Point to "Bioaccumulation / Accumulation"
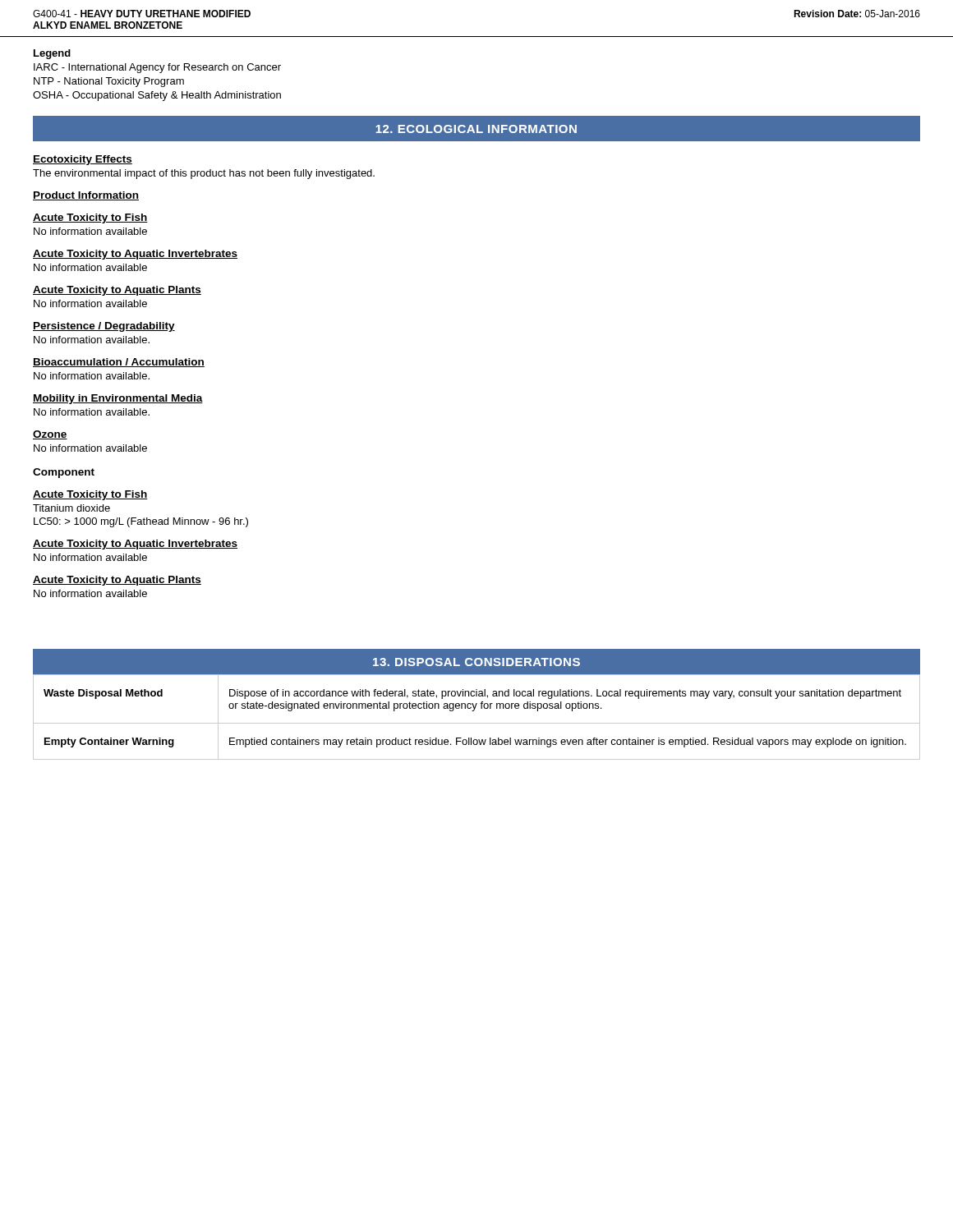953x1232 pixels. point(119,362)
